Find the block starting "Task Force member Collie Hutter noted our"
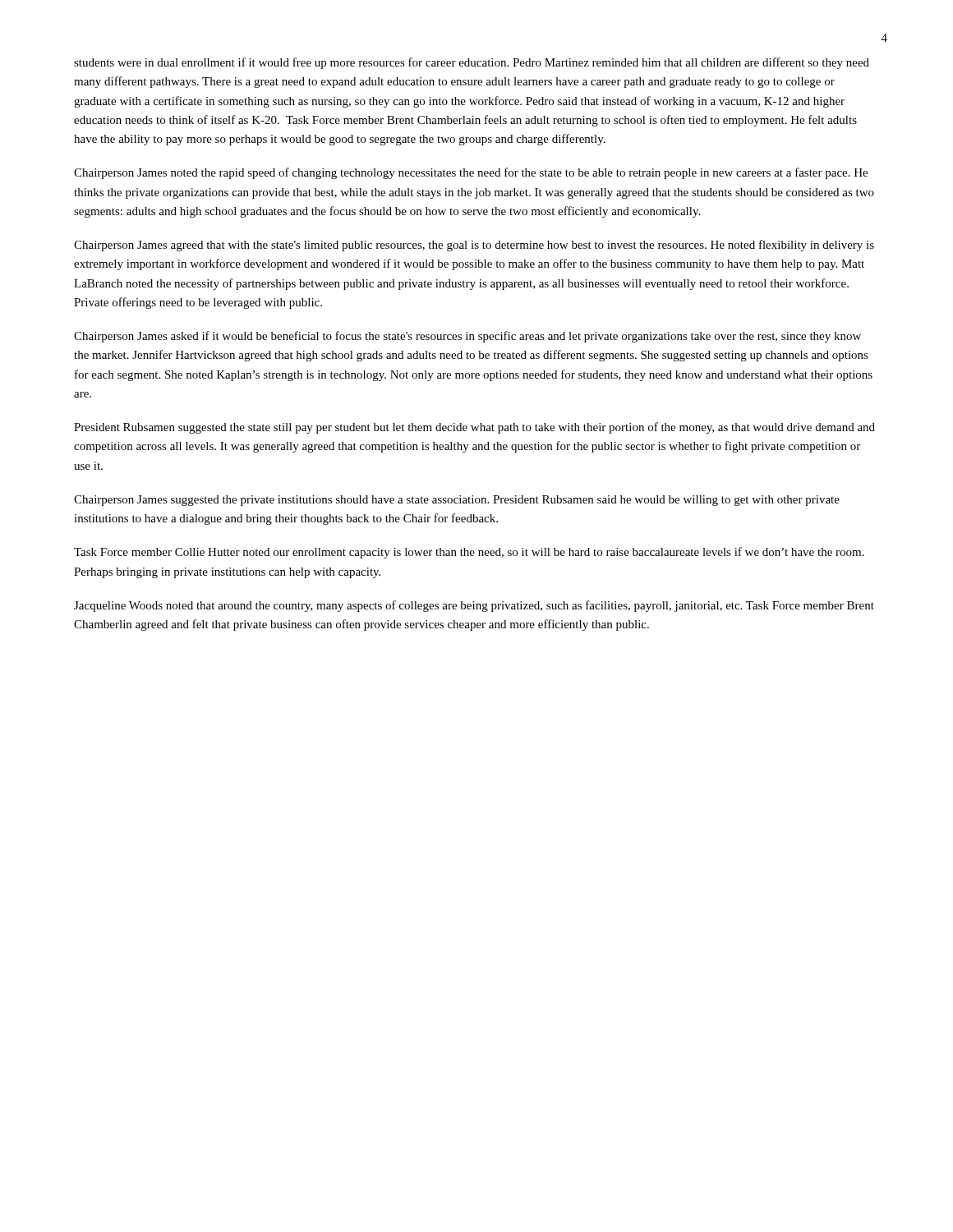 (469, 562)
